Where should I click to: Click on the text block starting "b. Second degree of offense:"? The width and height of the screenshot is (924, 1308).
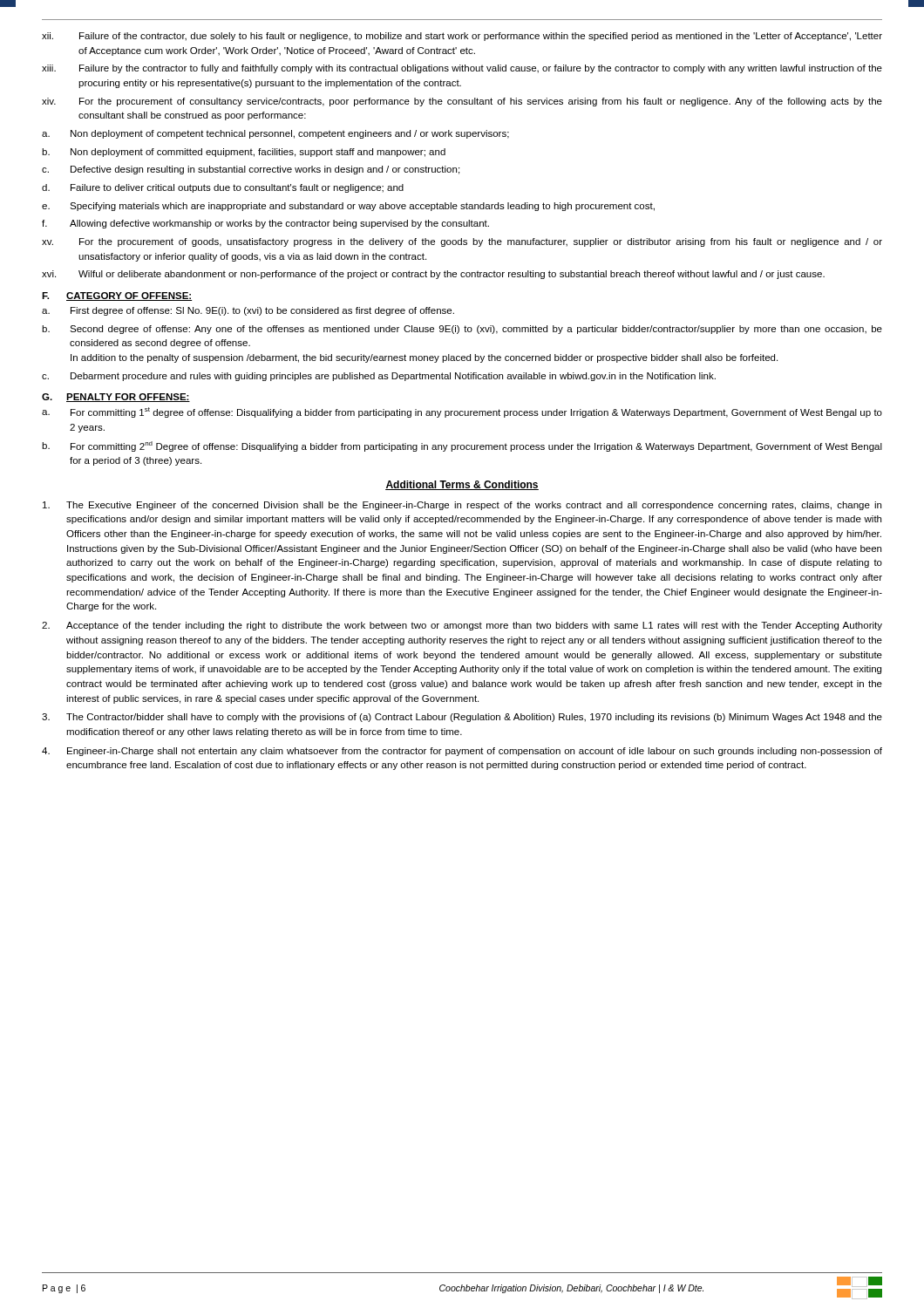click(462, 343)
